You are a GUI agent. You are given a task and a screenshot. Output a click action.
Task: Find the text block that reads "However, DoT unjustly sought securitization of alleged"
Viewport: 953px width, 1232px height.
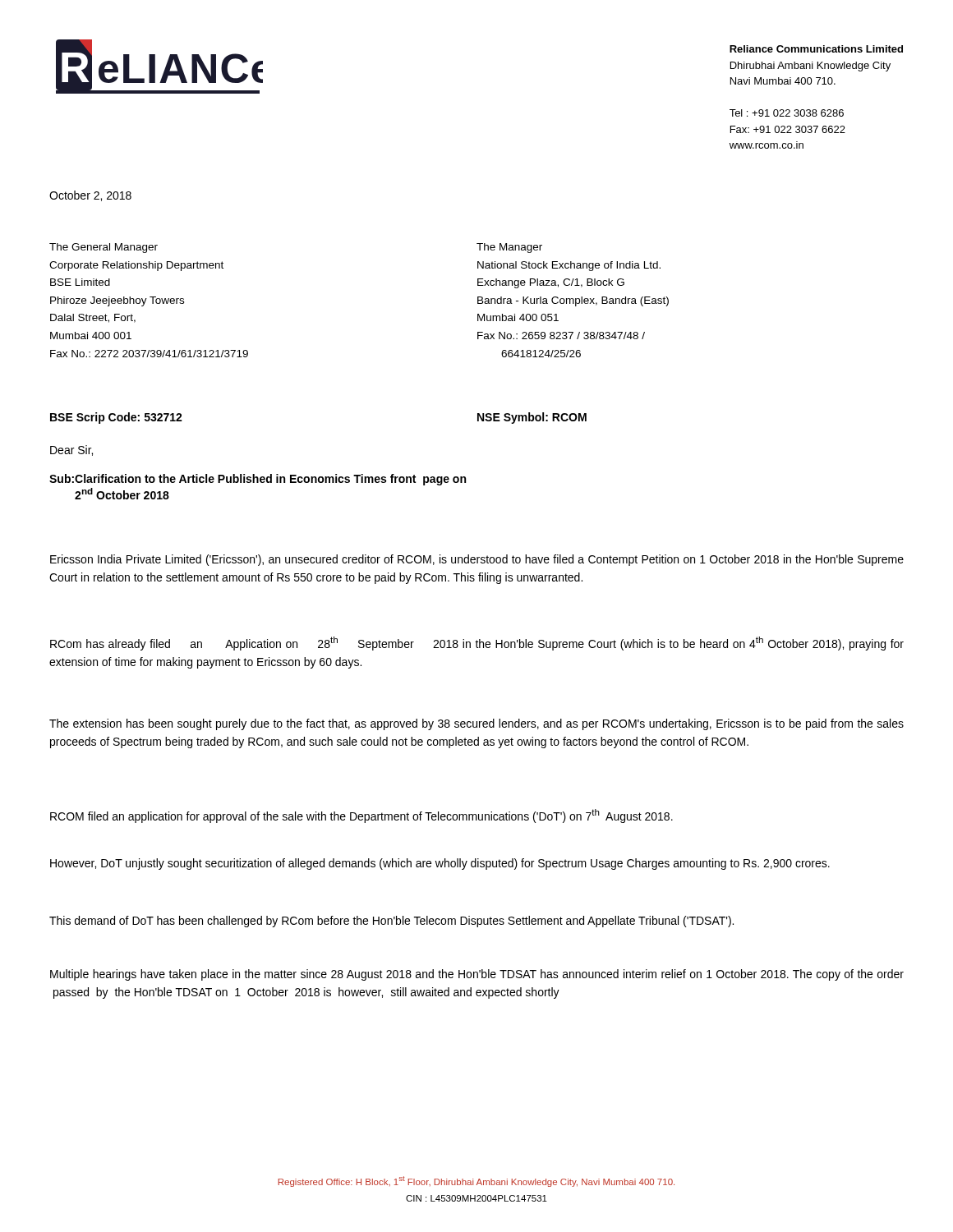440,863
